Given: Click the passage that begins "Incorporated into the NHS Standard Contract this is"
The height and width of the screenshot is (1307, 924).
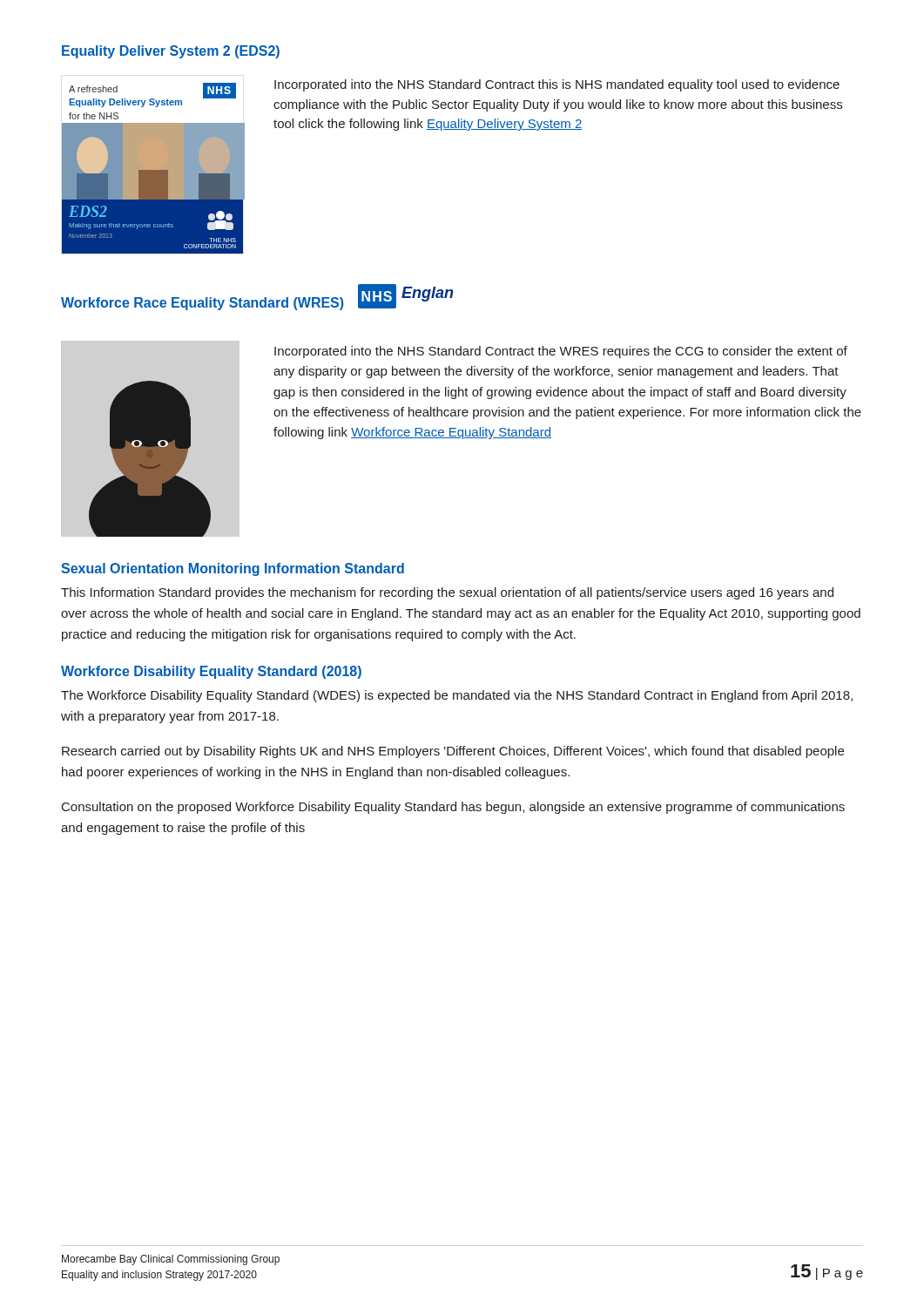Looking at the screenshot, I should pos(558,104).
